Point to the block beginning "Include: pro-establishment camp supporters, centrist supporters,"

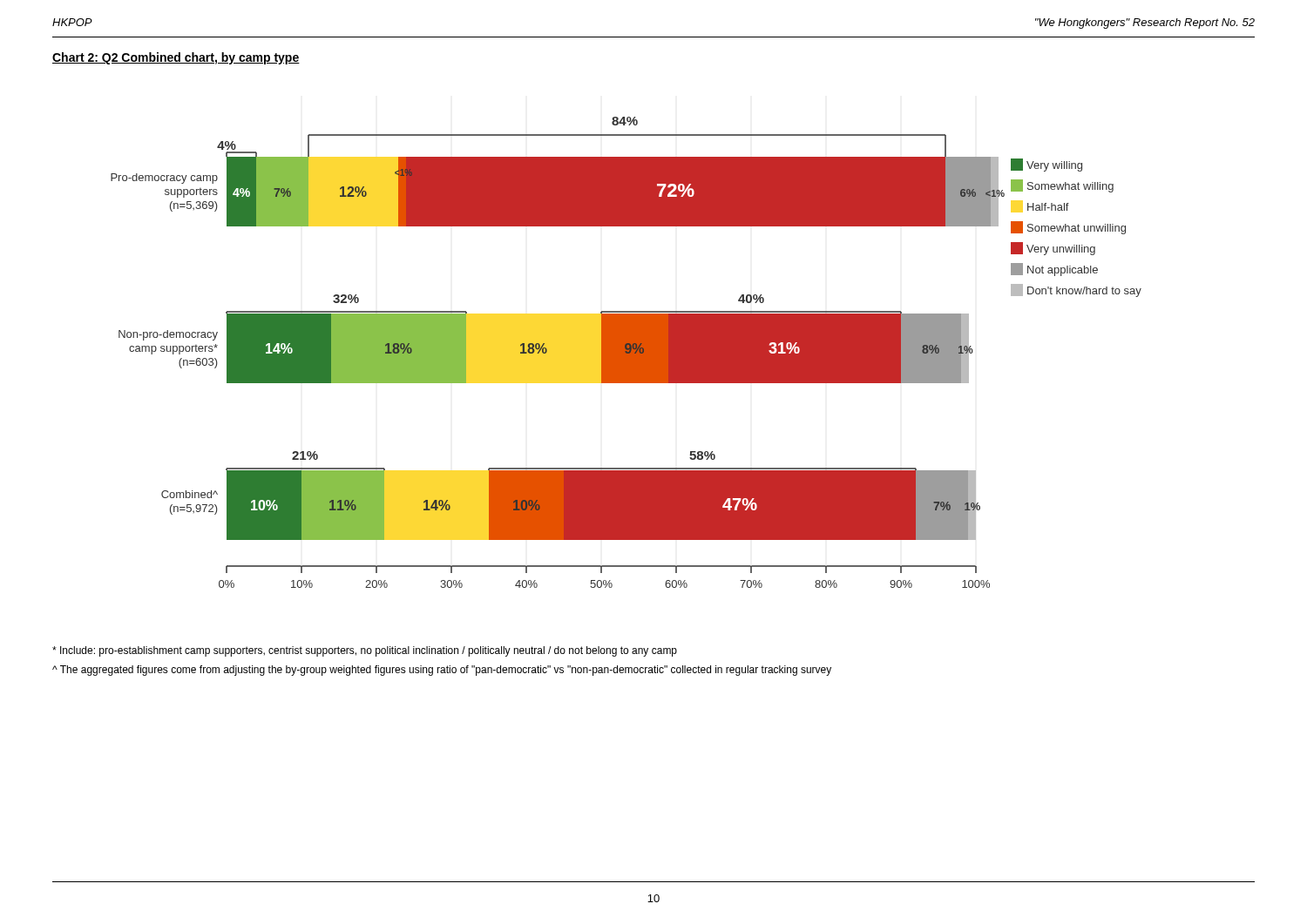click(x=365, y=651)
